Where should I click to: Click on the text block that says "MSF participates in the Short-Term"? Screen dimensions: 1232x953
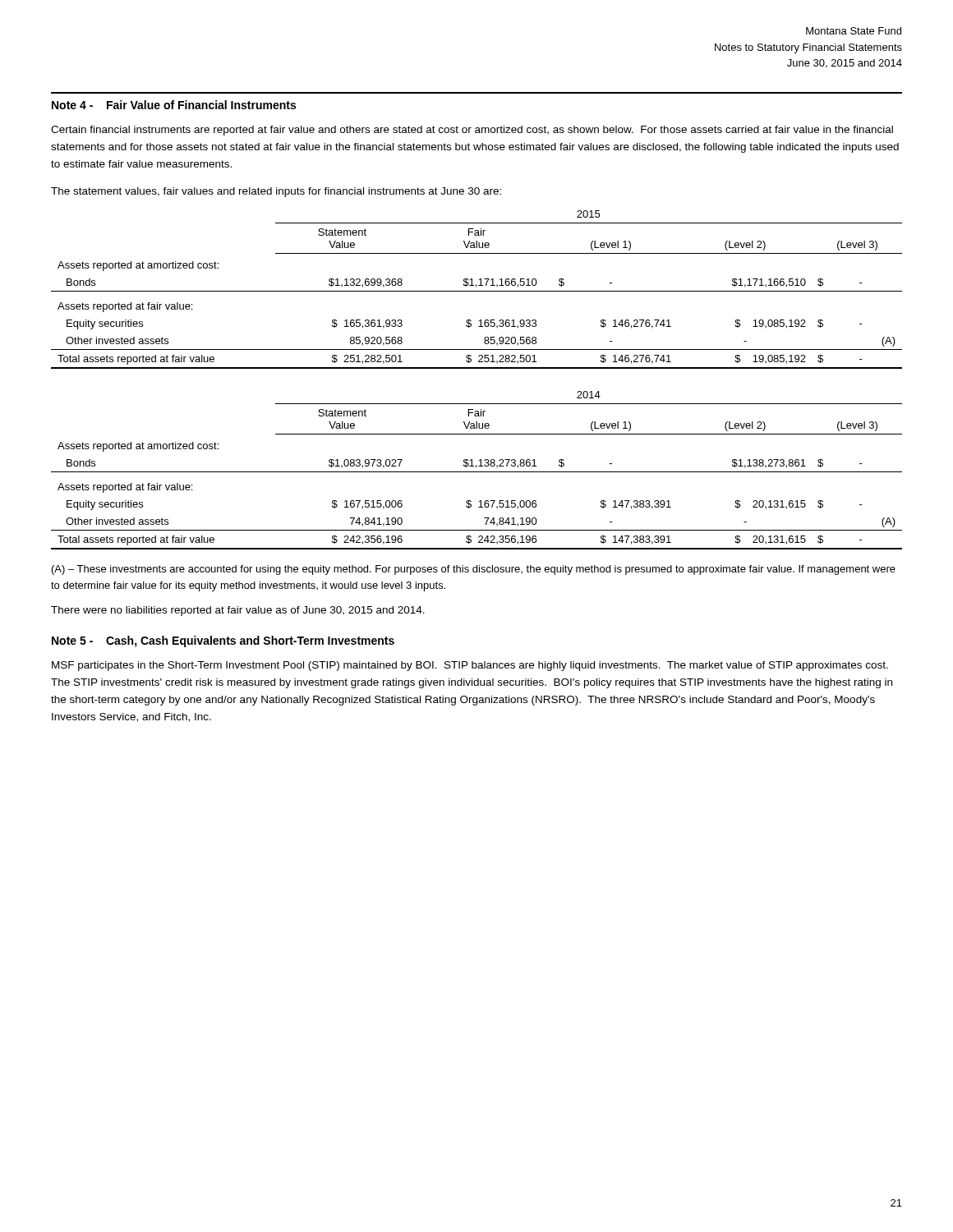point(472,691)
